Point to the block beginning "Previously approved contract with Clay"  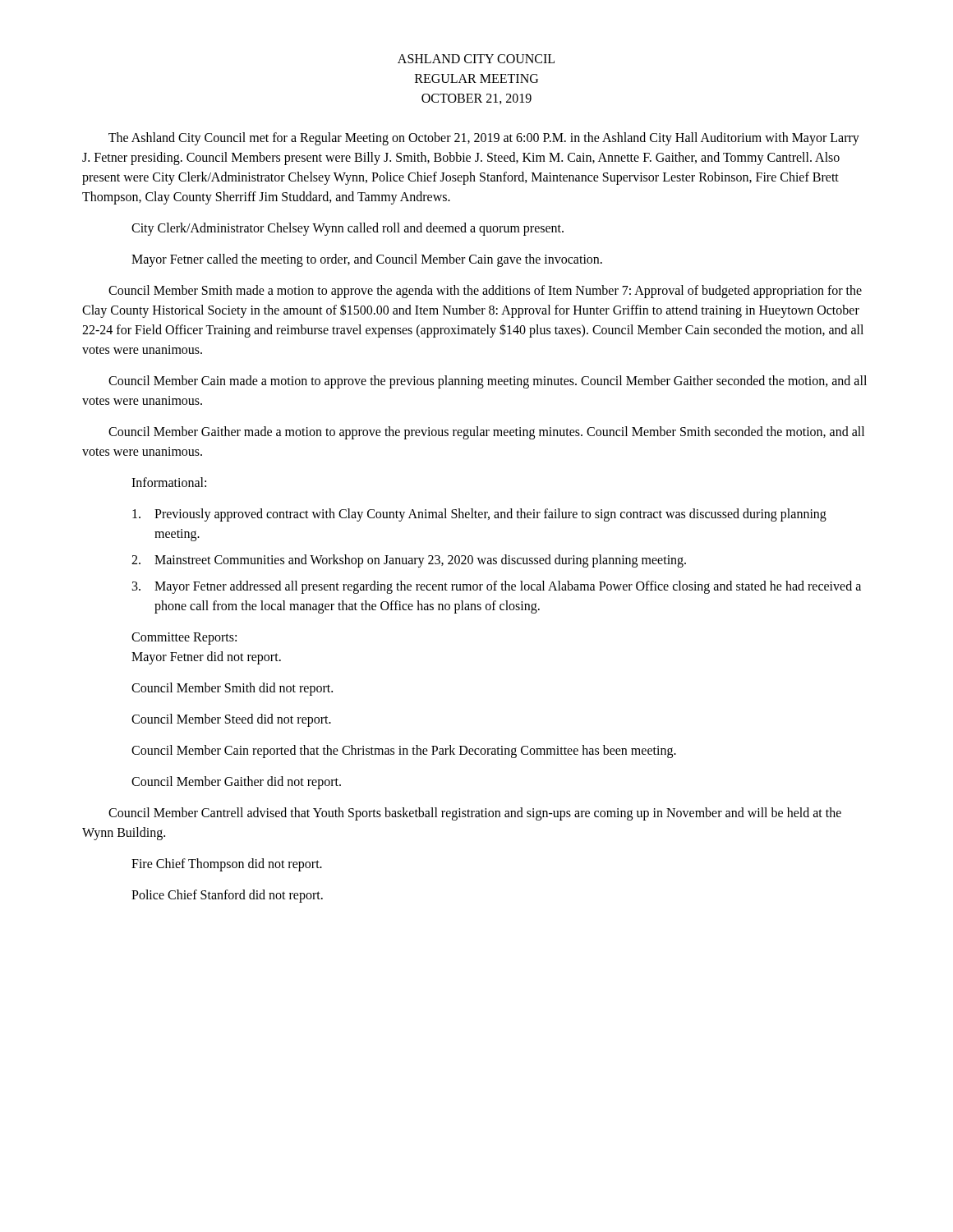501,524
